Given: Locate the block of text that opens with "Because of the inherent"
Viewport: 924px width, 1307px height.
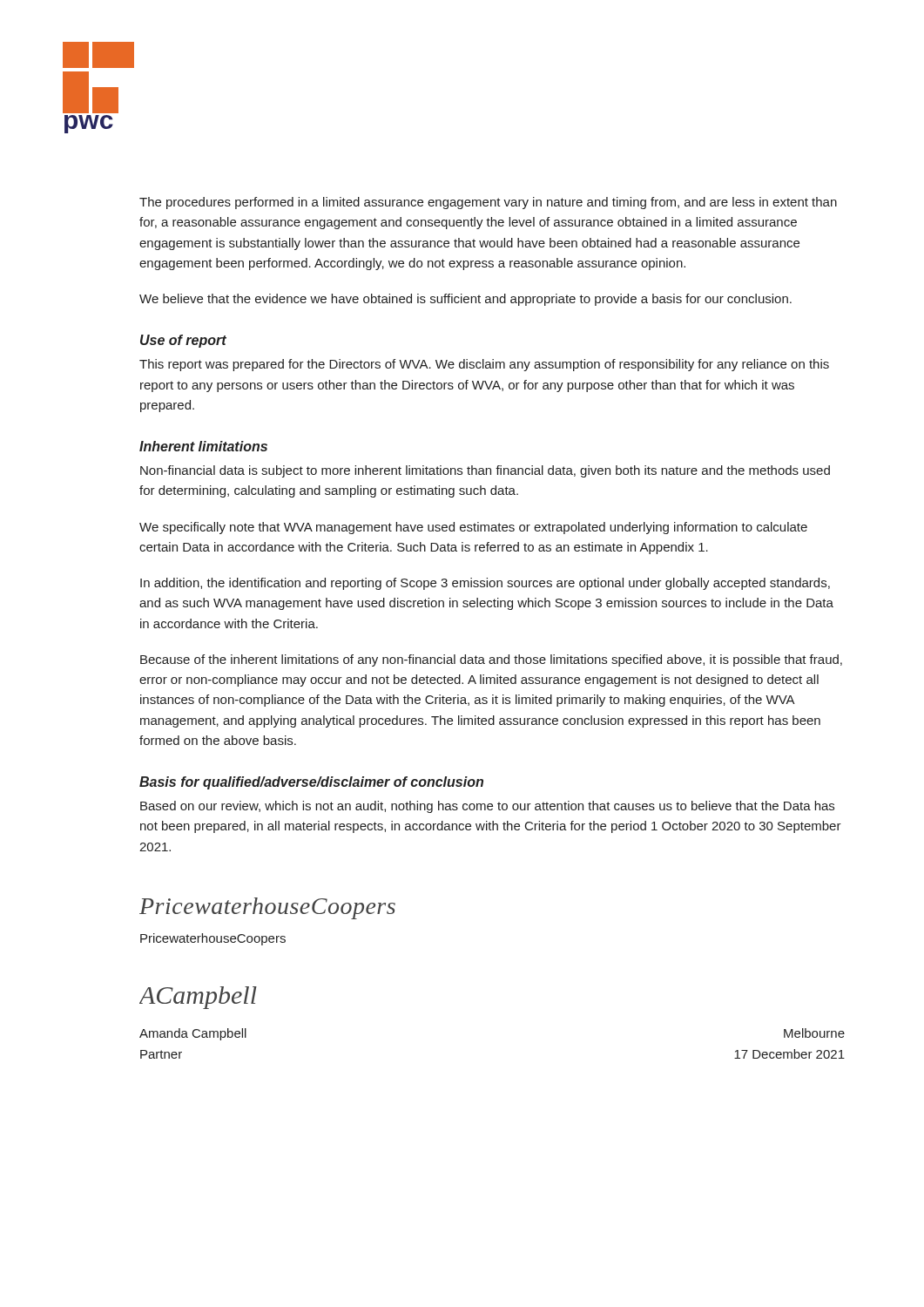Looking at the screenshot, I should coord(491,699).
